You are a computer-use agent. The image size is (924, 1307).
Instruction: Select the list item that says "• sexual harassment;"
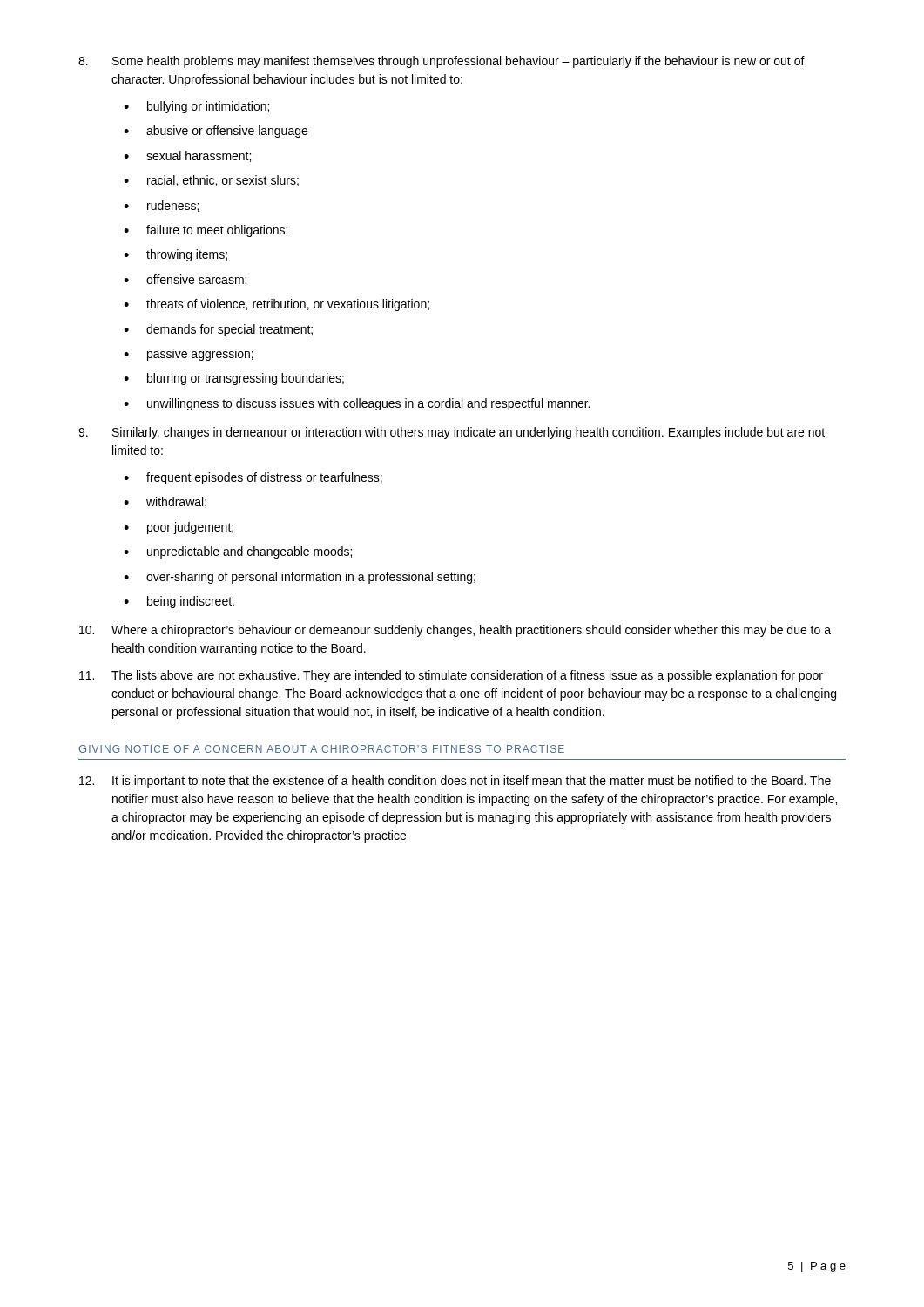click(187, 156)
